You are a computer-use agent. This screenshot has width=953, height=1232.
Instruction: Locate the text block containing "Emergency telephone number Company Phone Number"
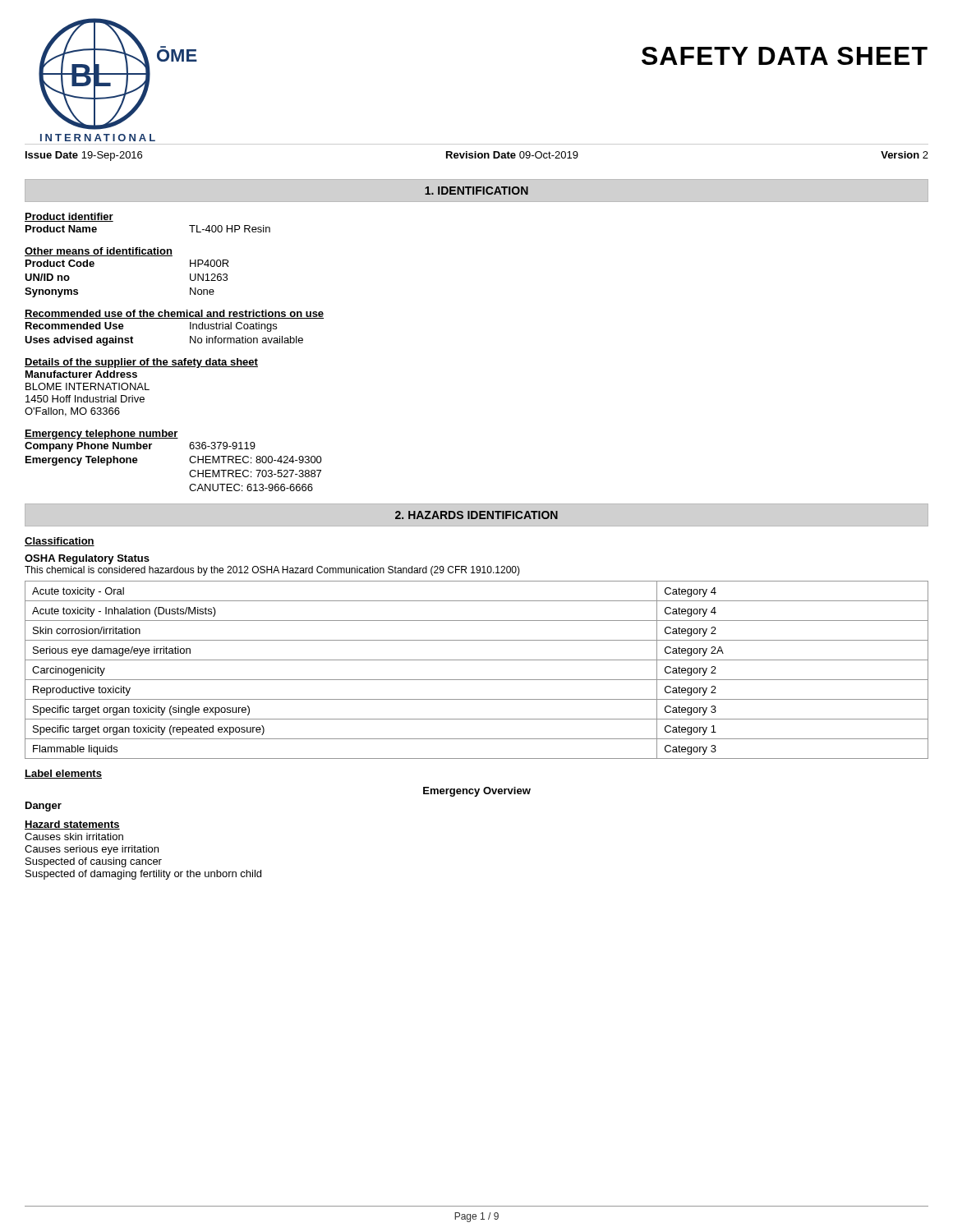coord(101,434)
